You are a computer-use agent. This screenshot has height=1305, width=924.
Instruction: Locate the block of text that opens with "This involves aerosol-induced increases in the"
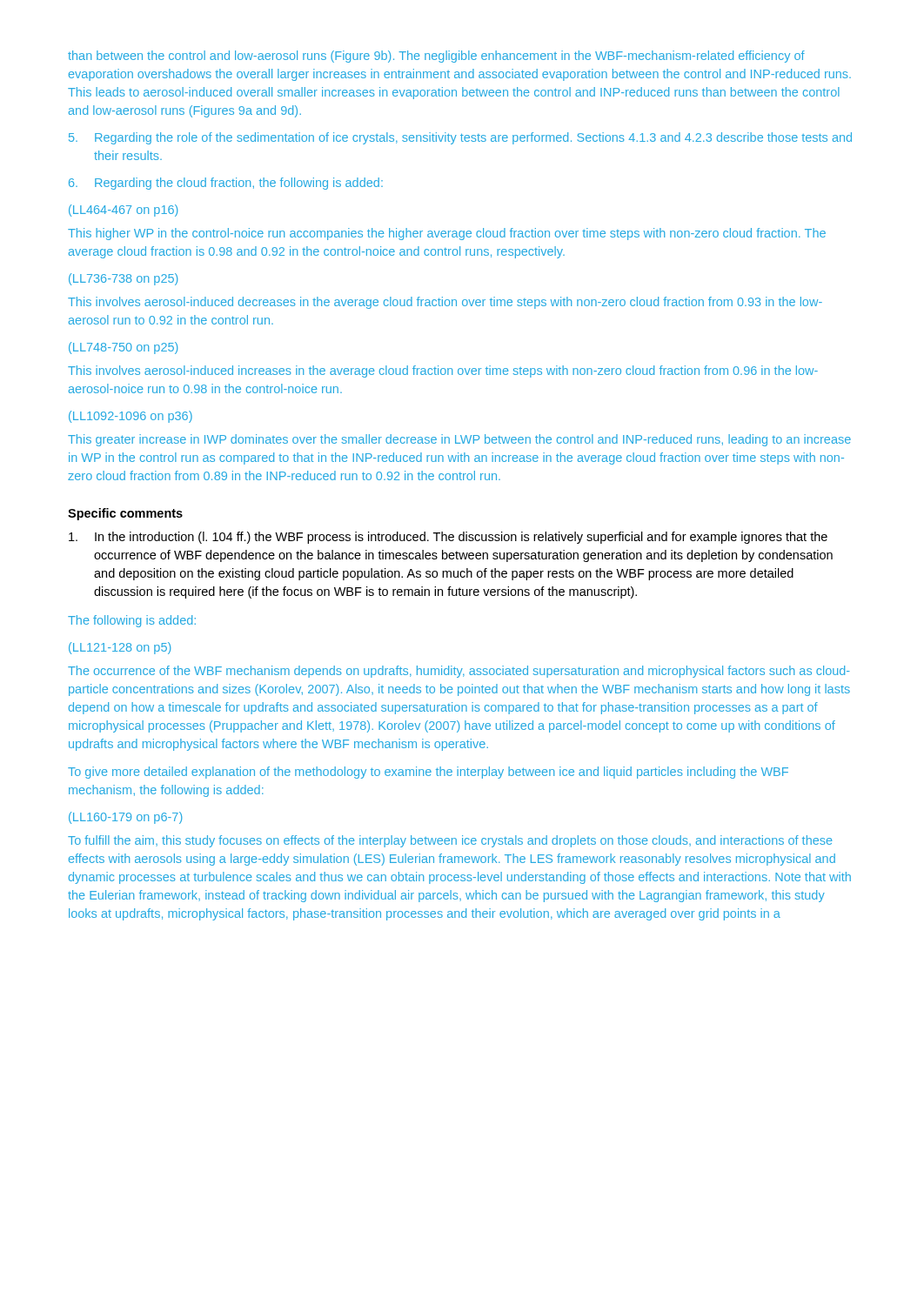click(443, 380)
